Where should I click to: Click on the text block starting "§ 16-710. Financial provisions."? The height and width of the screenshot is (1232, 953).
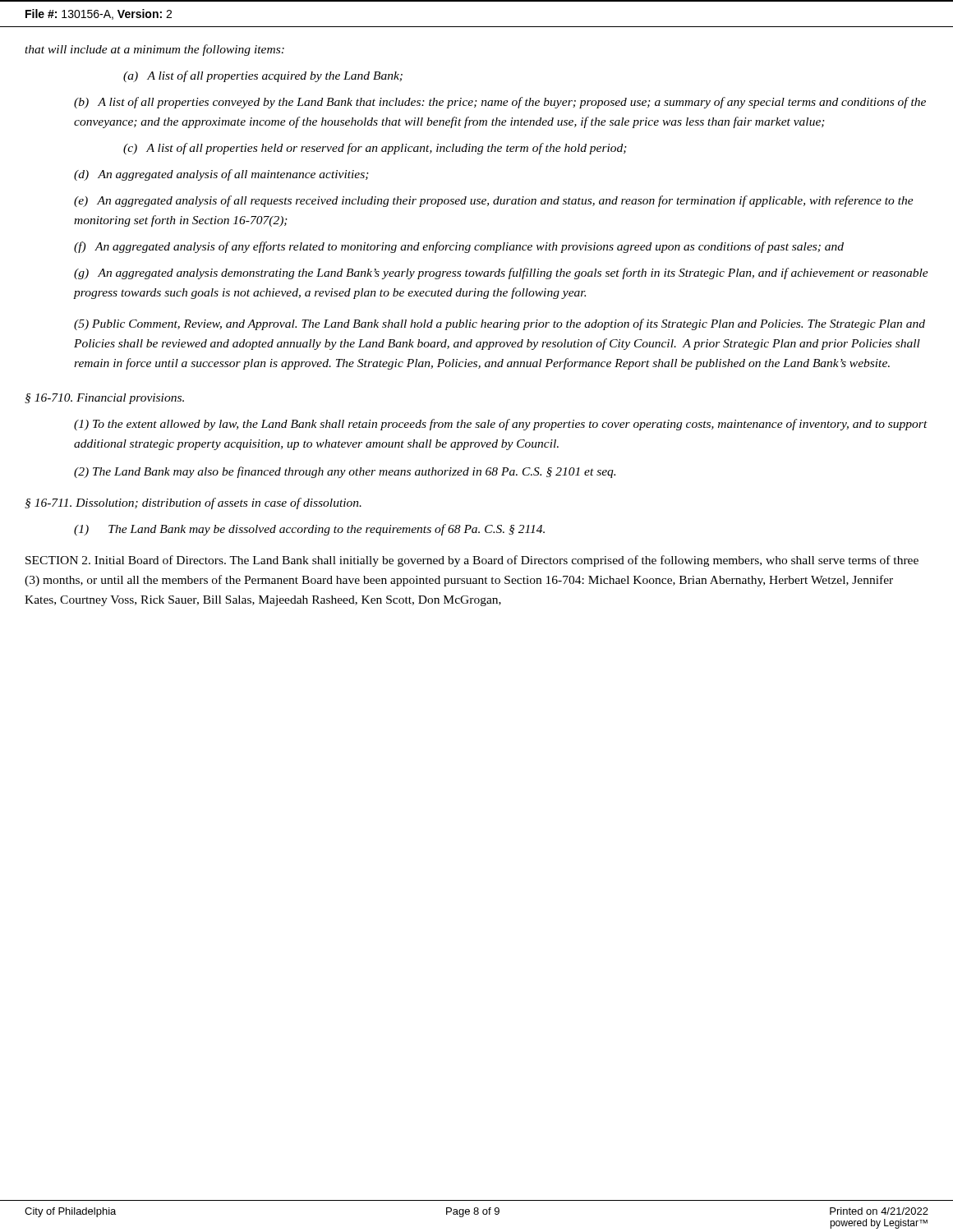coord(105,397)
